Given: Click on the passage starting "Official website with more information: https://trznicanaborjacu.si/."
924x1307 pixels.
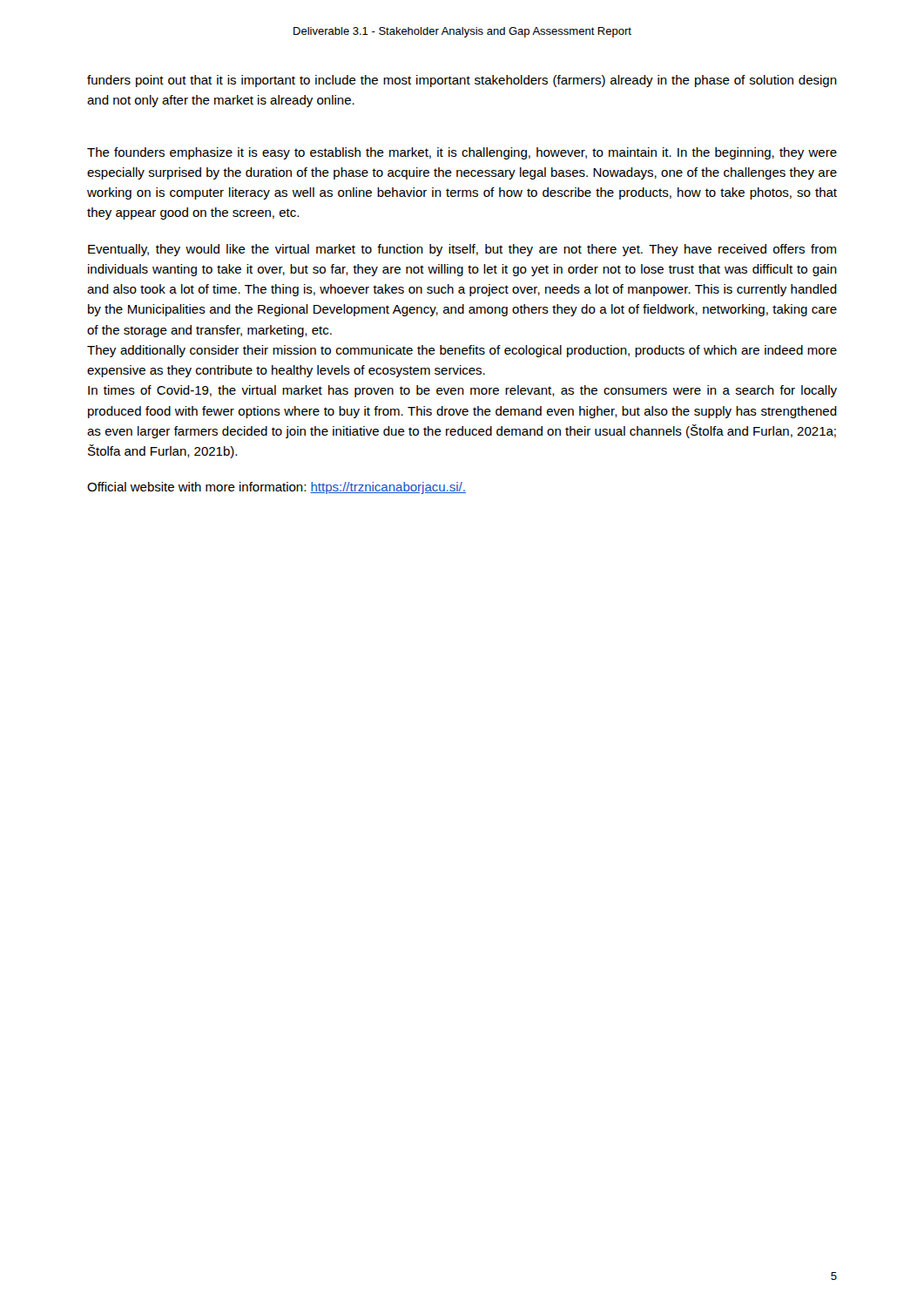Looking at the screenshot, I should pyautogui.click(x=277, y=487).
